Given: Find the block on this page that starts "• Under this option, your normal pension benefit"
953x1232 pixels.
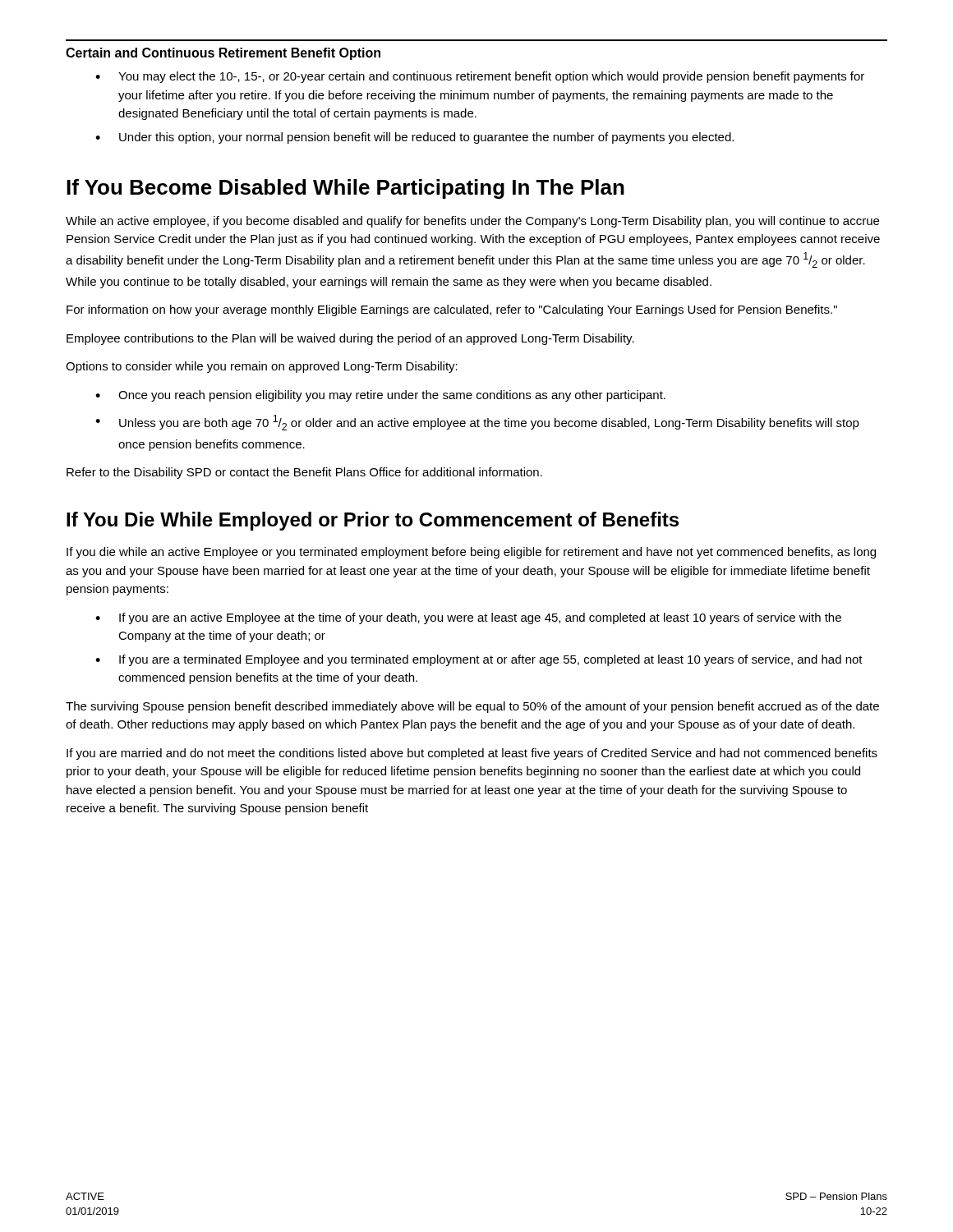Looking at the screenshot, I should pyautogui.click(x=491, y=138).
